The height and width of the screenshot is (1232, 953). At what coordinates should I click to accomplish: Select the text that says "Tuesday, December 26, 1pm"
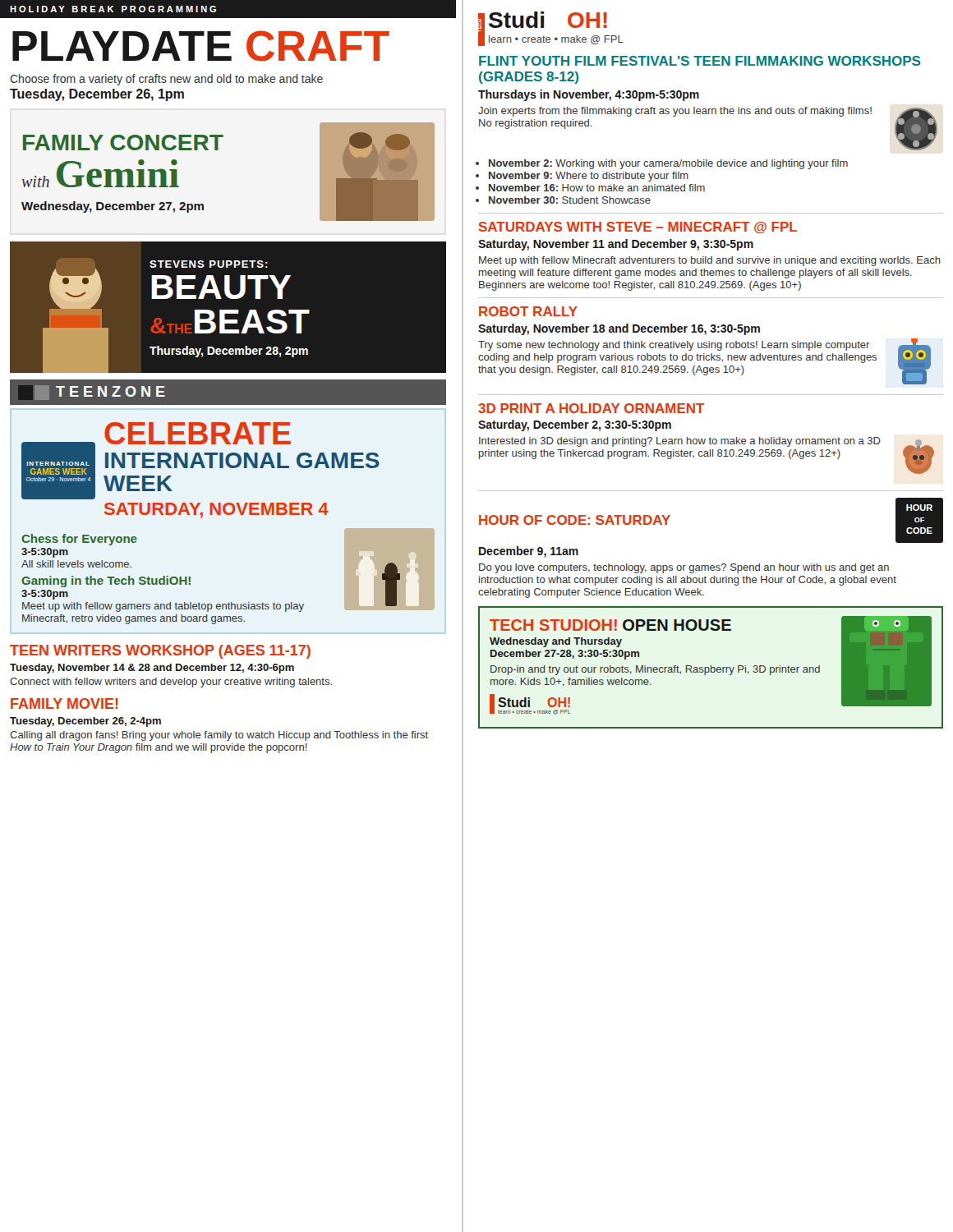point(97,94)
